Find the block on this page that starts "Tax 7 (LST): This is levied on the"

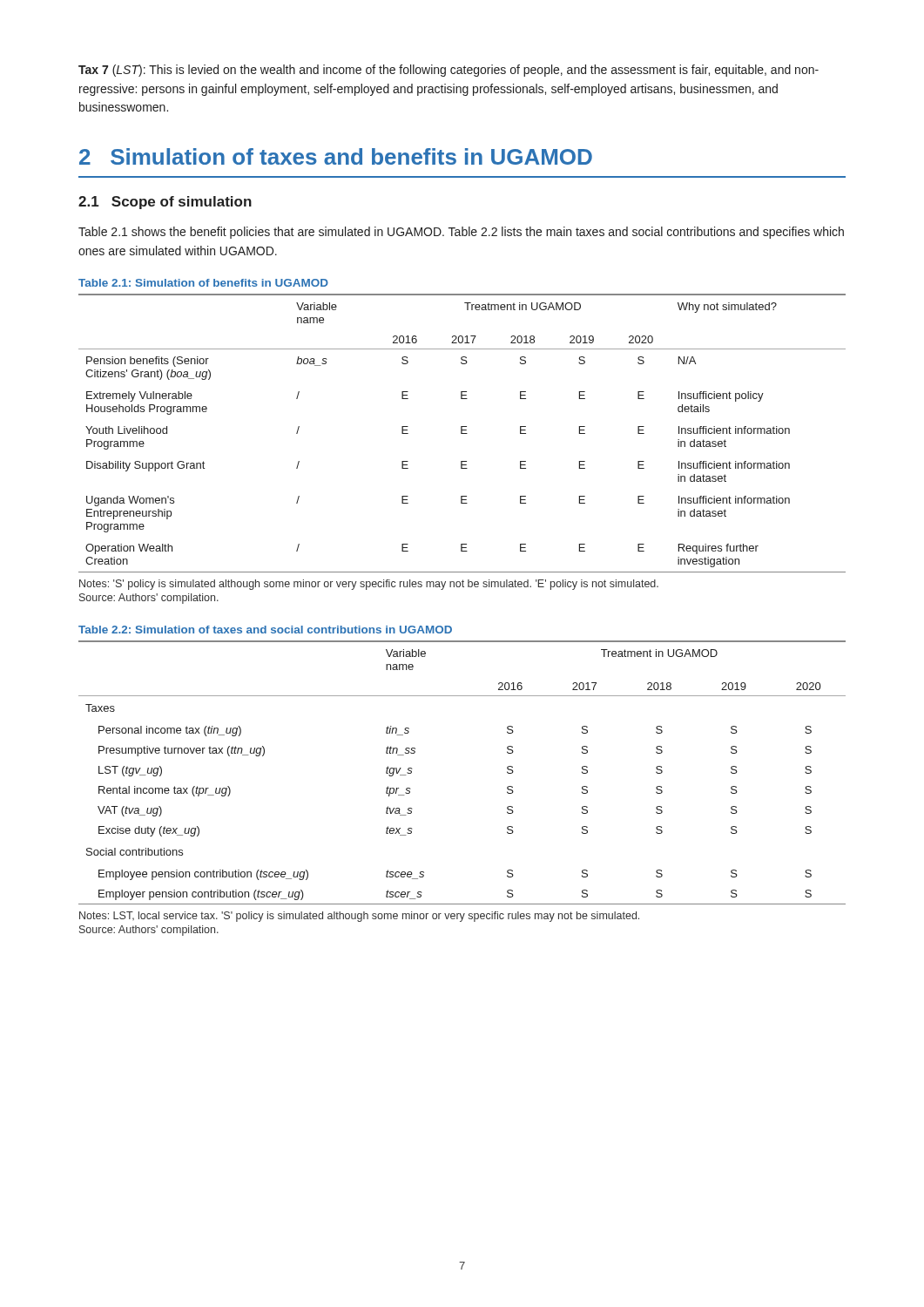coord(449,89)
